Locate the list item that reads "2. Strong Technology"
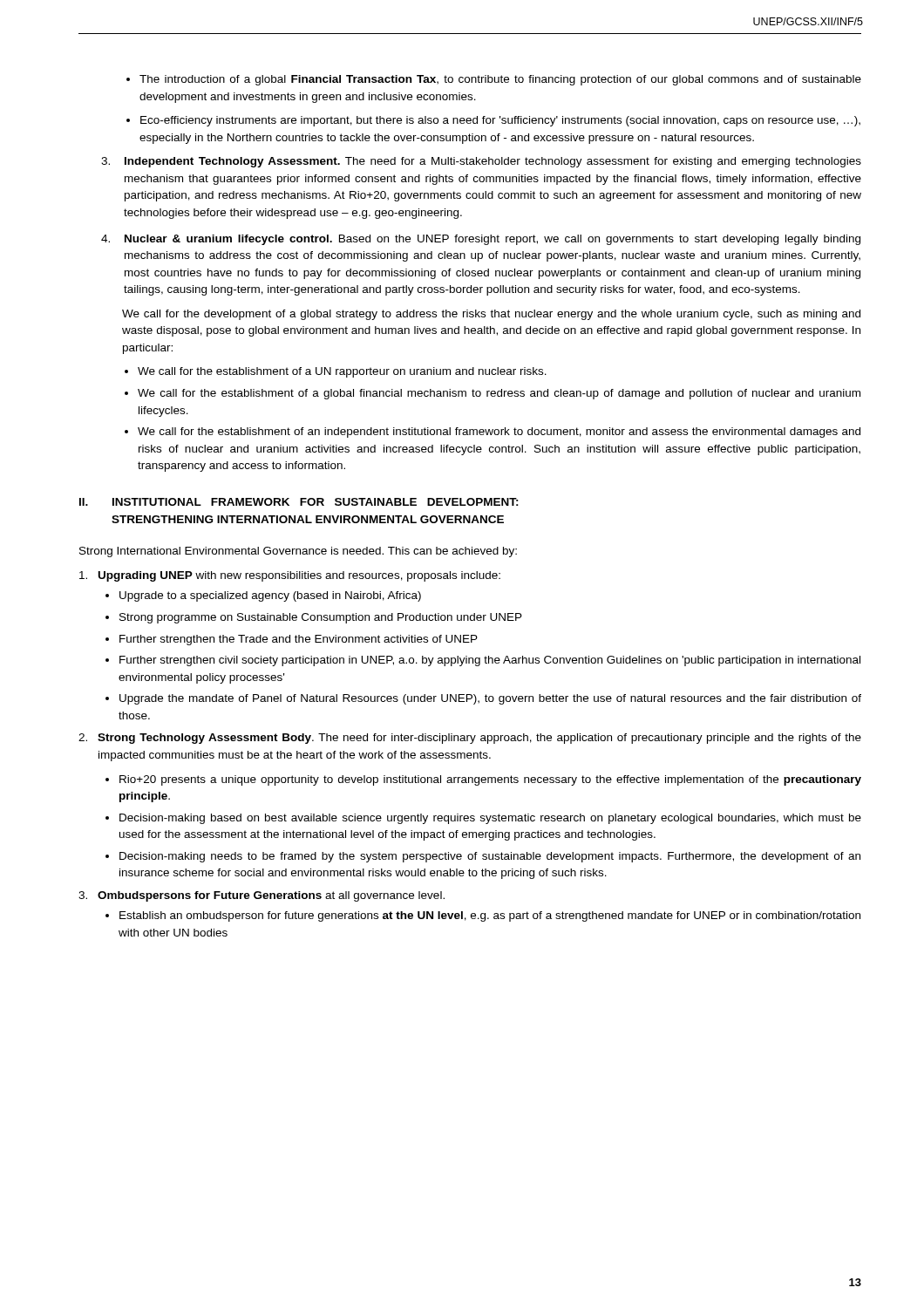The image size is (924, 1308). [x=470, y=746]
